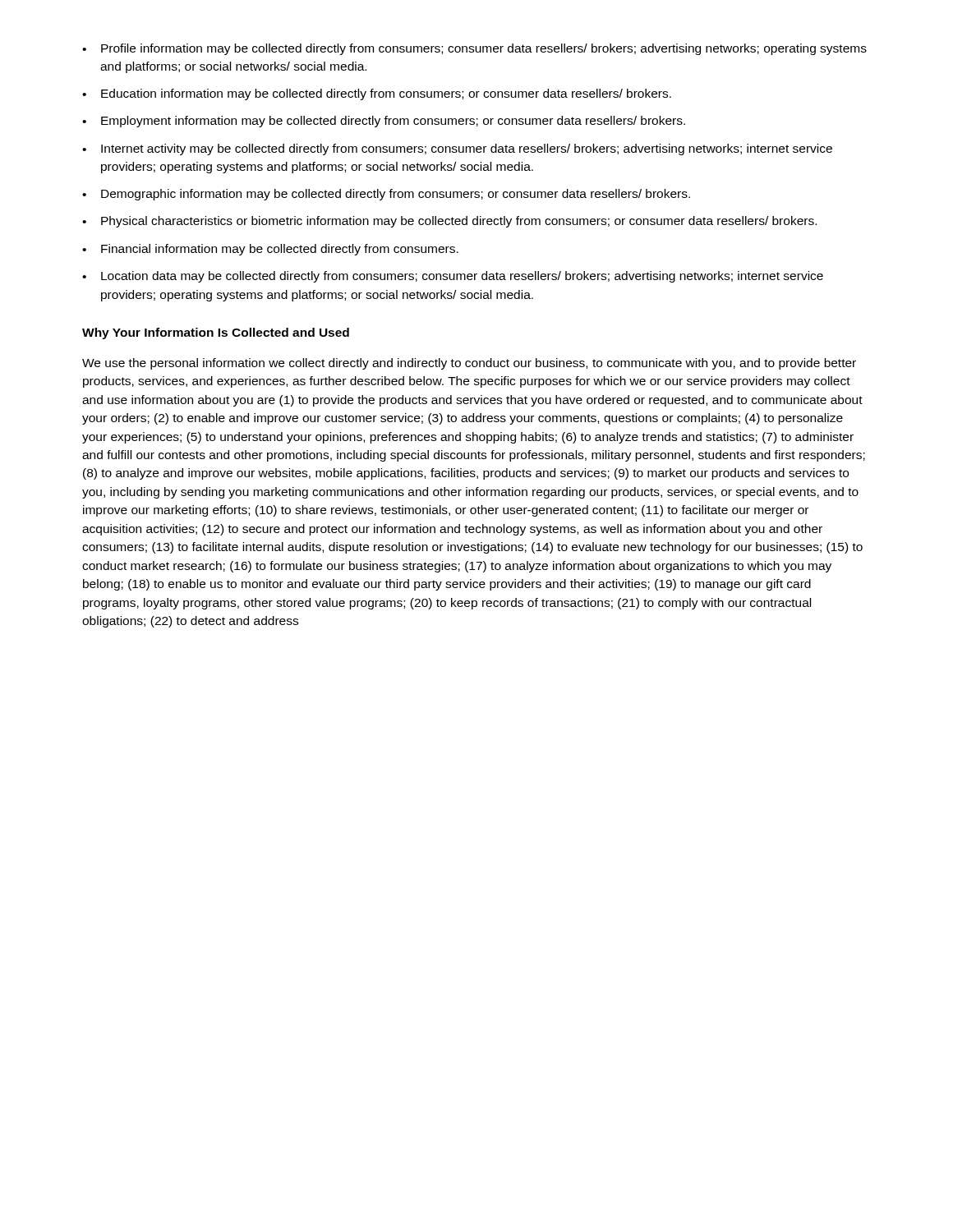Click on the list item that says "• Physical characteristics or biometric information"
The height and width of the screenshot is (1232, 953).
(x=476, y=222)
